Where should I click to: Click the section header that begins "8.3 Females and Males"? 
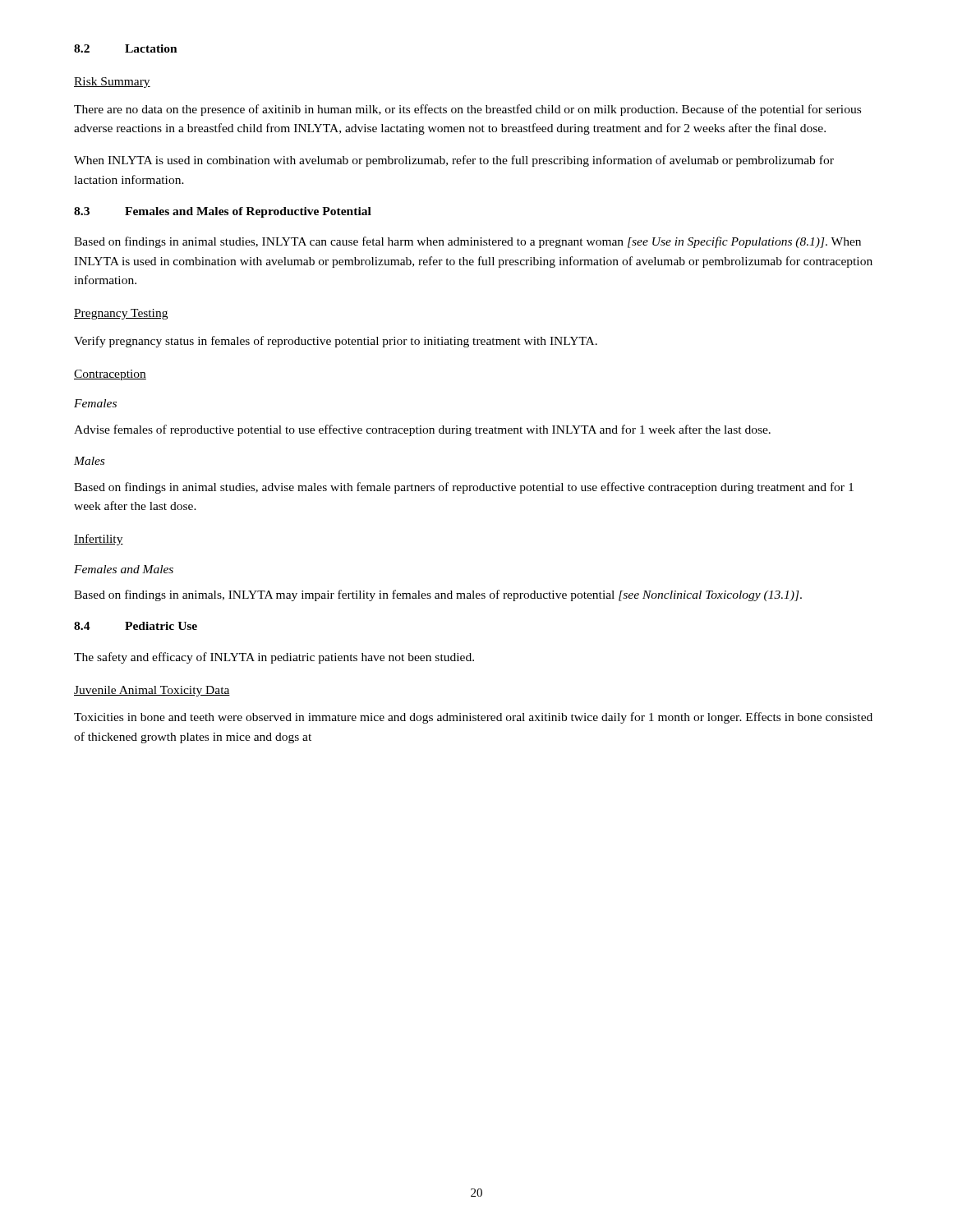point(223,211)
